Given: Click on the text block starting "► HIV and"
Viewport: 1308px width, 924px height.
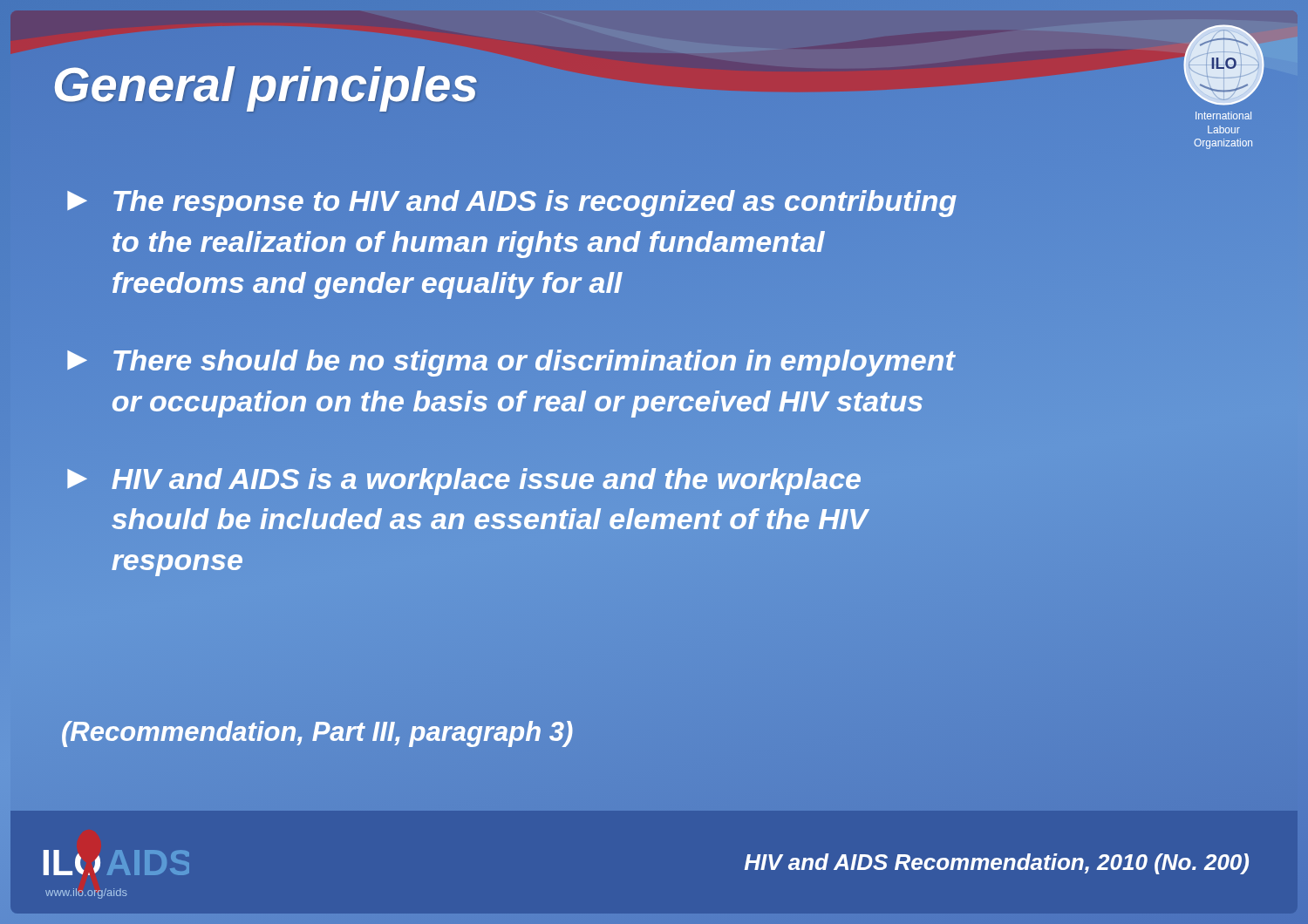Looking at the screenshot, I should coord(464,519).
